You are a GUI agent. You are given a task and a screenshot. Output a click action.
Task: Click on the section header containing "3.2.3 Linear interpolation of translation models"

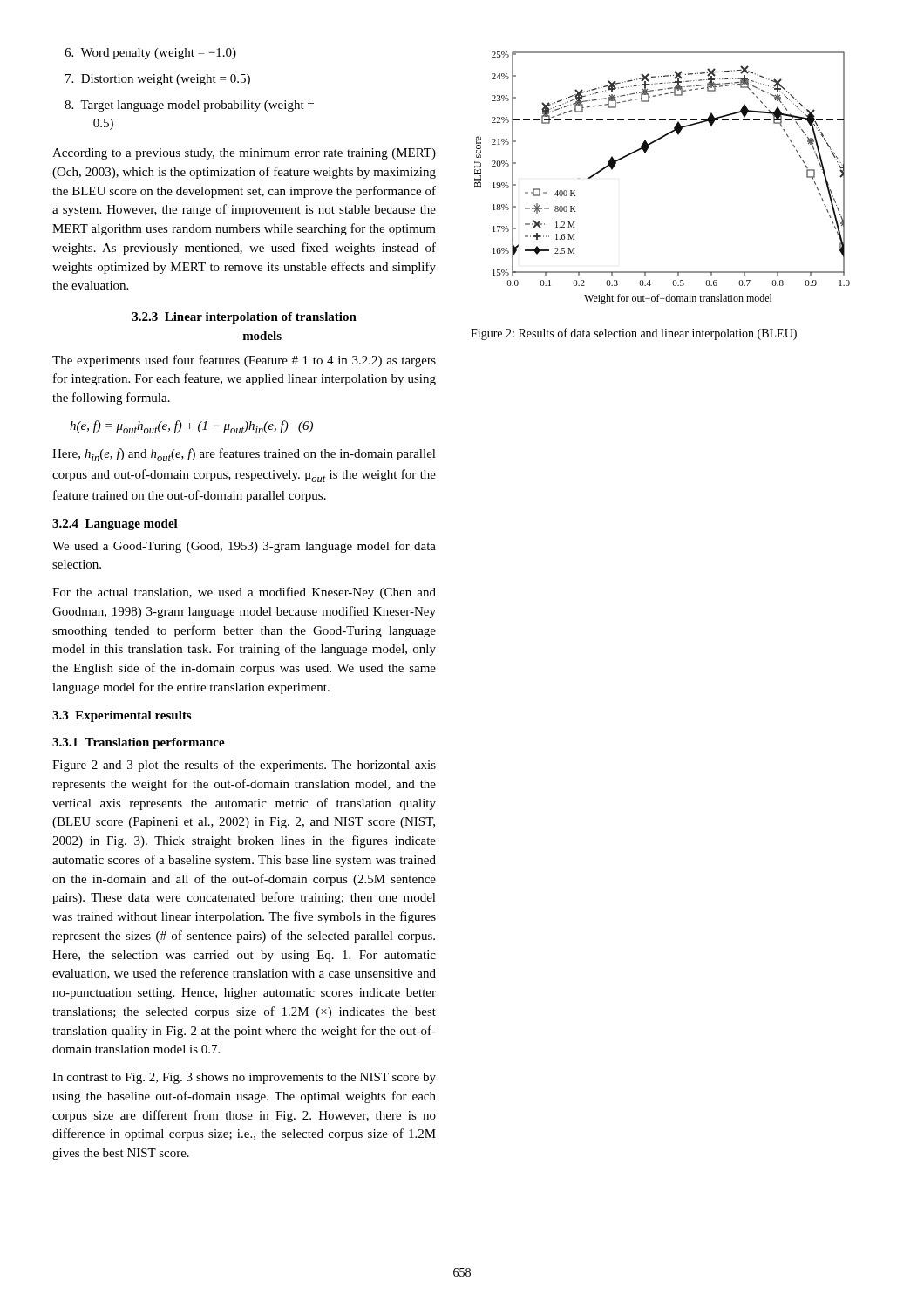[x=244, y=326]
